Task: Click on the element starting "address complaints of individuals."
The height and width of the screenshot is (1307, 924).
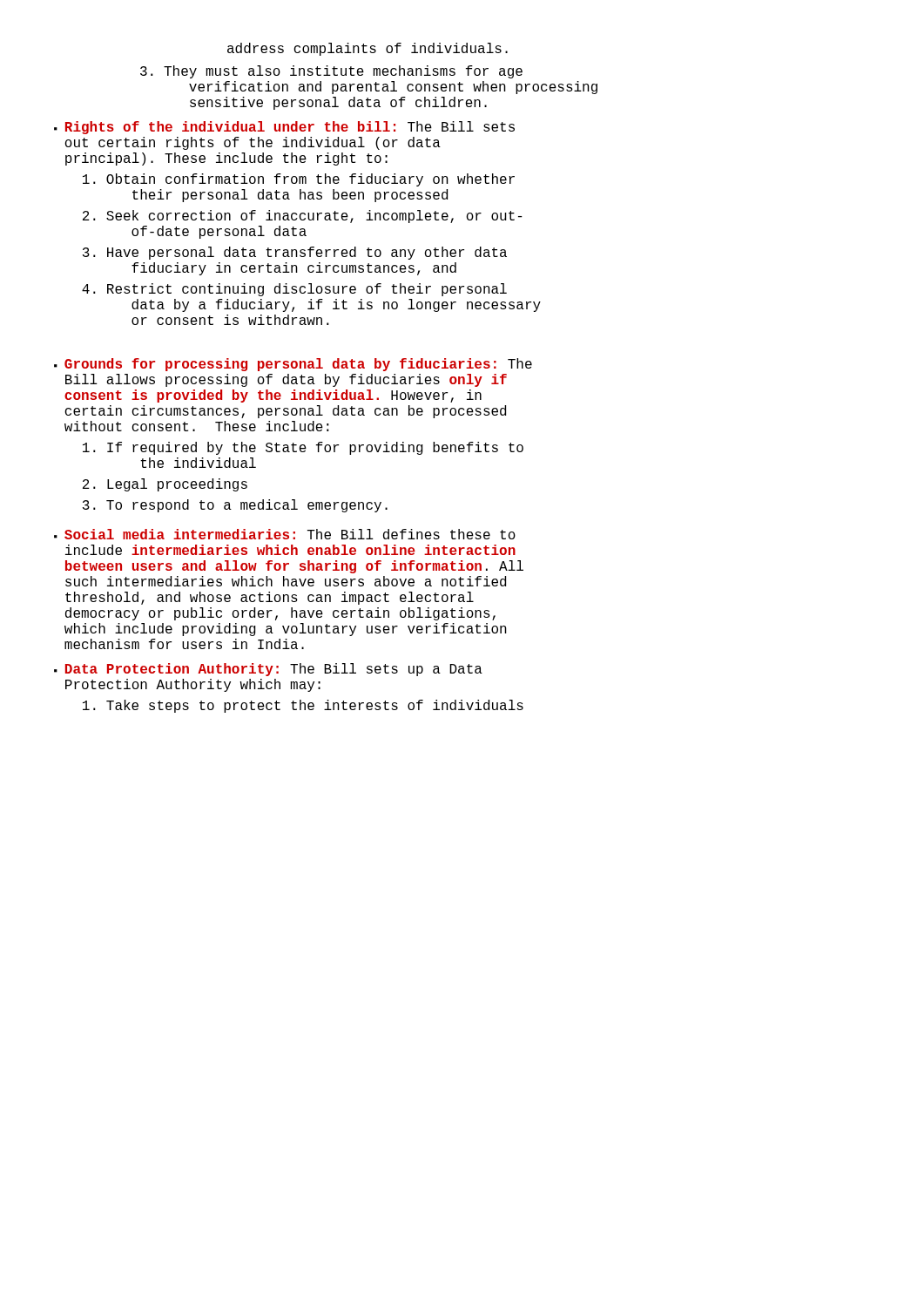Action: pos(369,50)
